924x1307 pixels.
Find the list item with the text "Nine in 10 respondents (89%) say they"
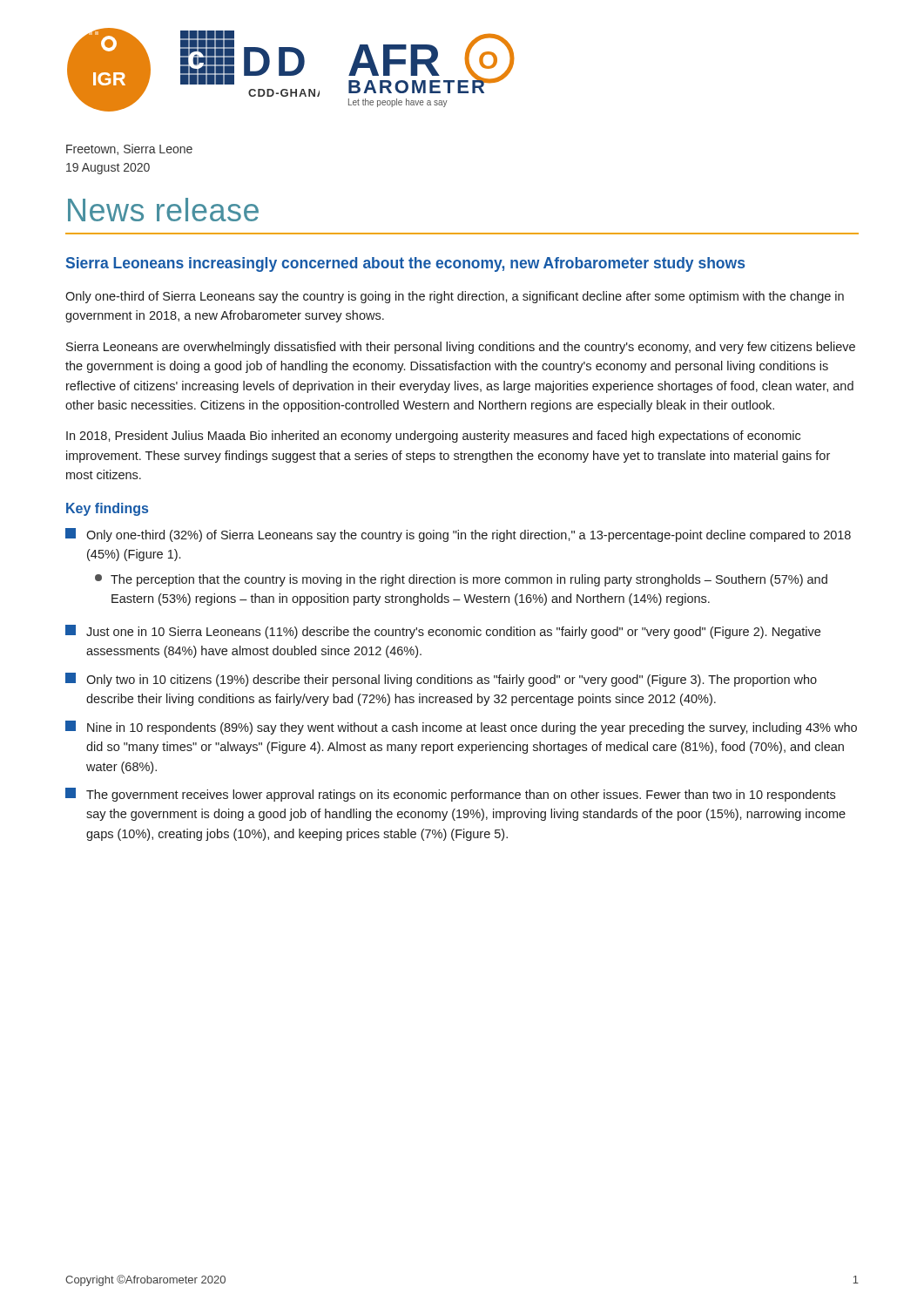[x=462, y=747]
